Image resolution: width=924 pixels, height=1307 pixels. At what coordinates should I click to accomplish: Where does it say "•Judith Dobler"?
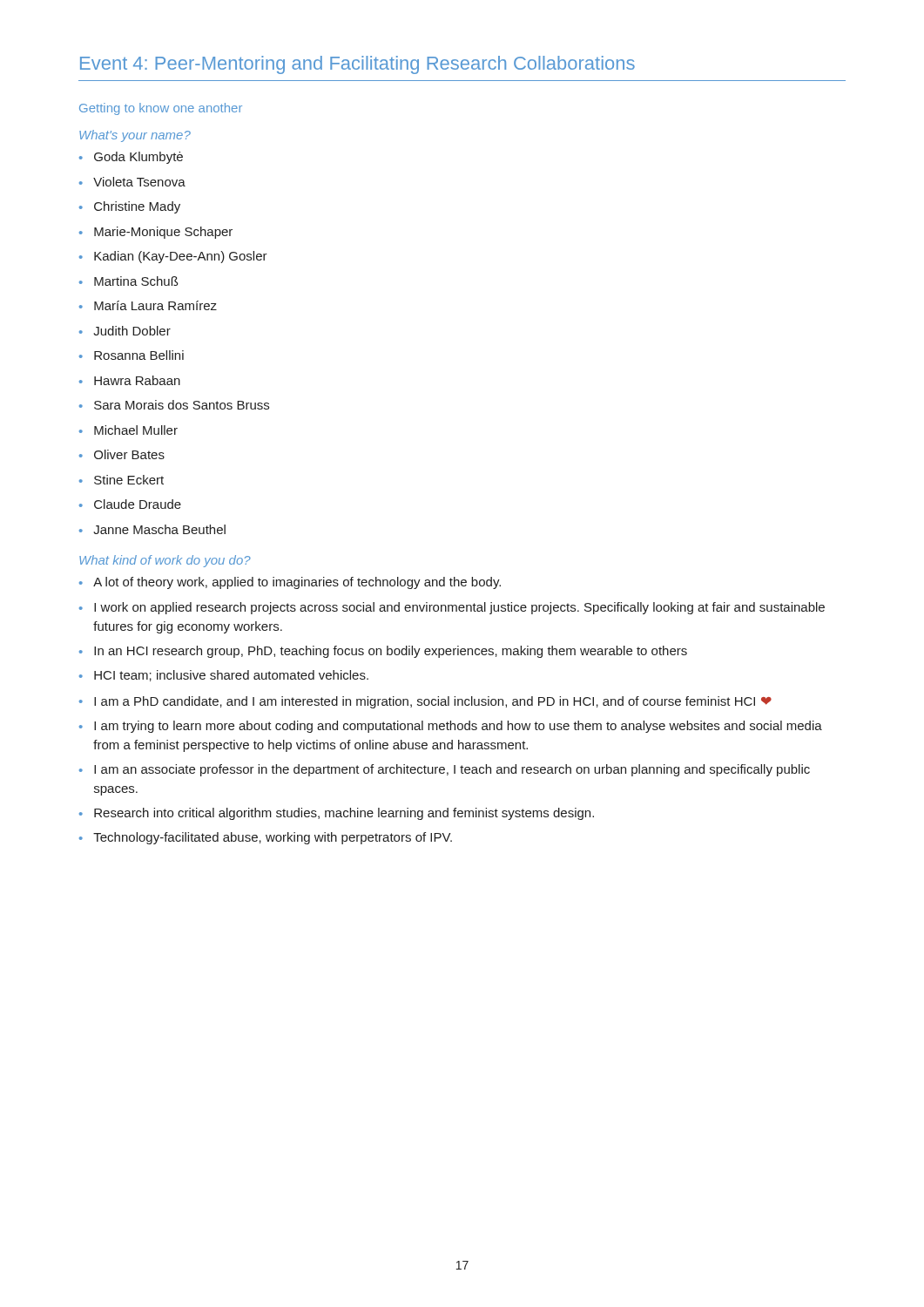pyautogui.click(x=125, y=331)
